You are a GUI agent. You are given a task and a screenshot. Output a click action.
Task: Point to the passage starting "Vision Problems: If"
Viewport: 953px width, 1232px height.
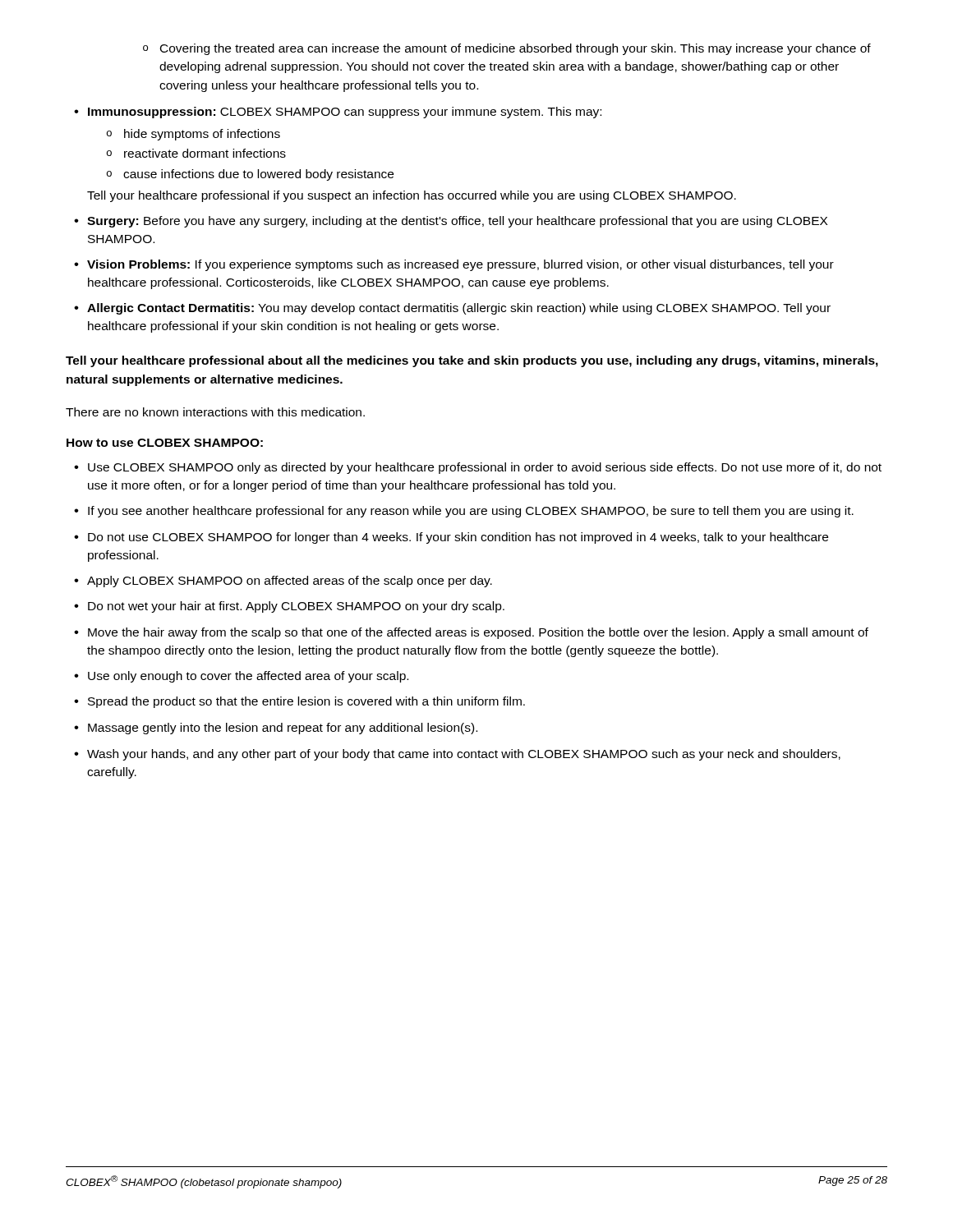click(x=476, y=274)
